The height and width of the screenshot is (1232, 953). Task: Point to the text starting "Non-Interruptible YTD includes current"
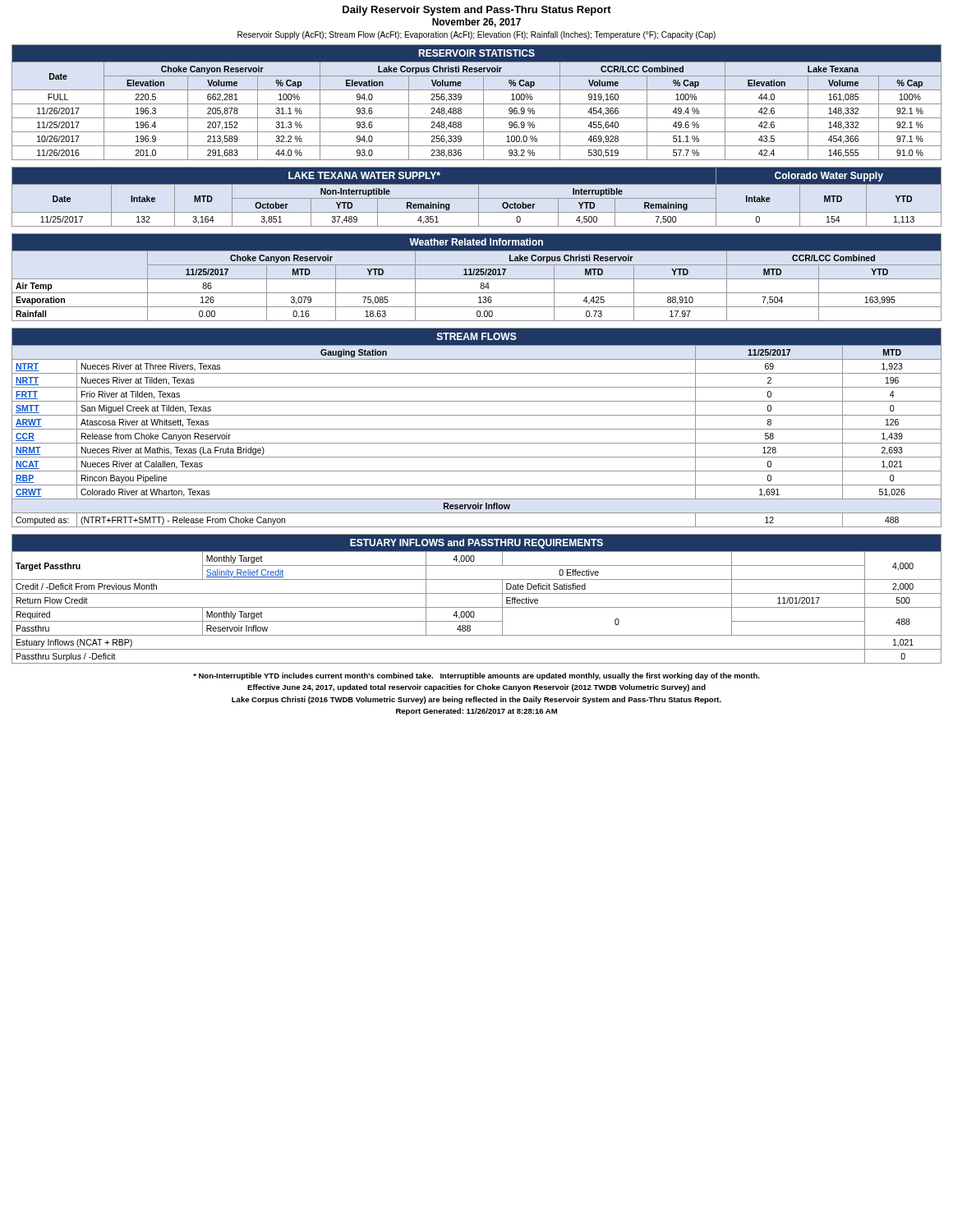[x=476, y=694]
